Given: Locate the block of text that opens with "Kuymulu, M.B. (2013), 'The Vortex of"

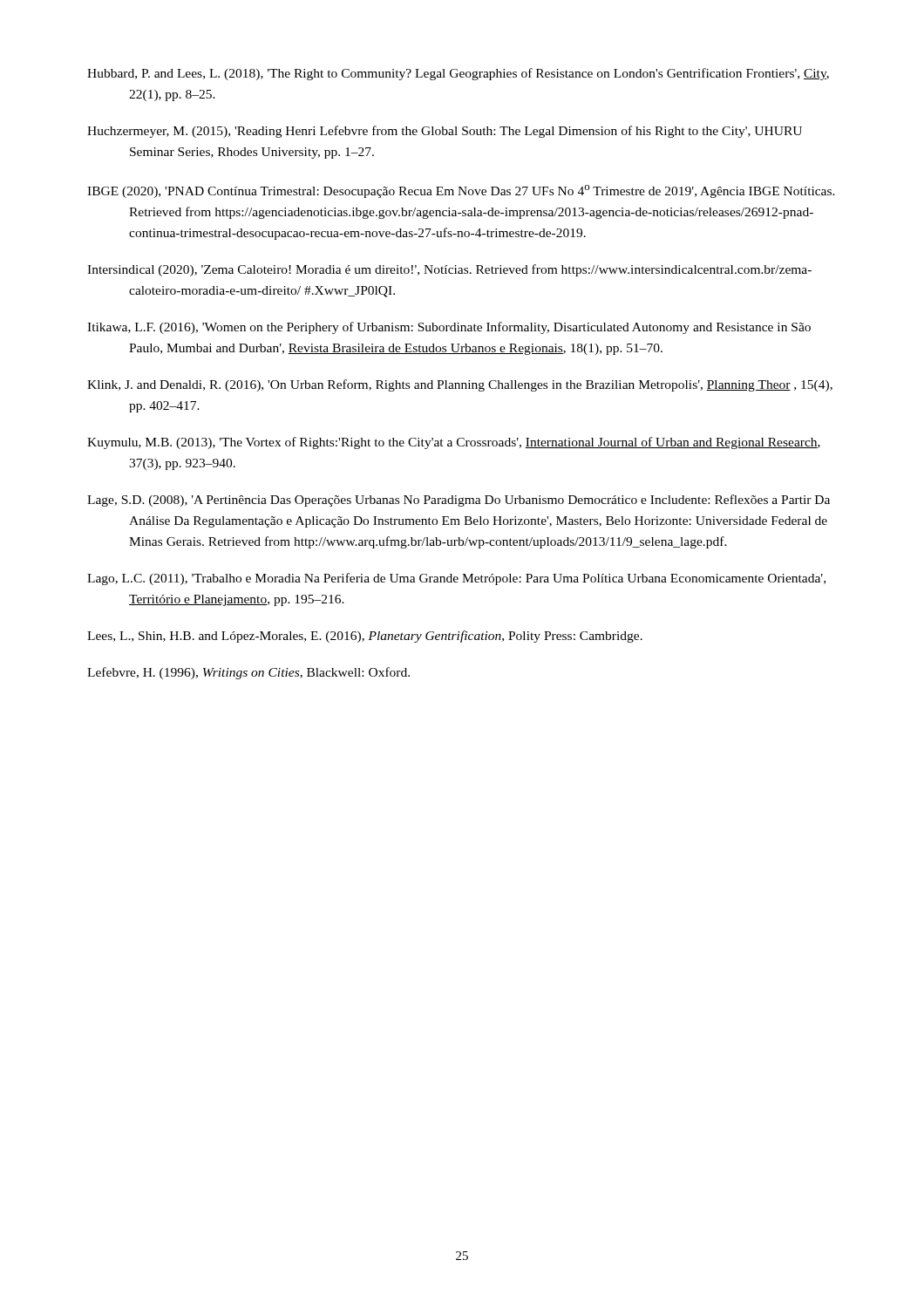Looking at the screenshot, I should click(454, 452).
